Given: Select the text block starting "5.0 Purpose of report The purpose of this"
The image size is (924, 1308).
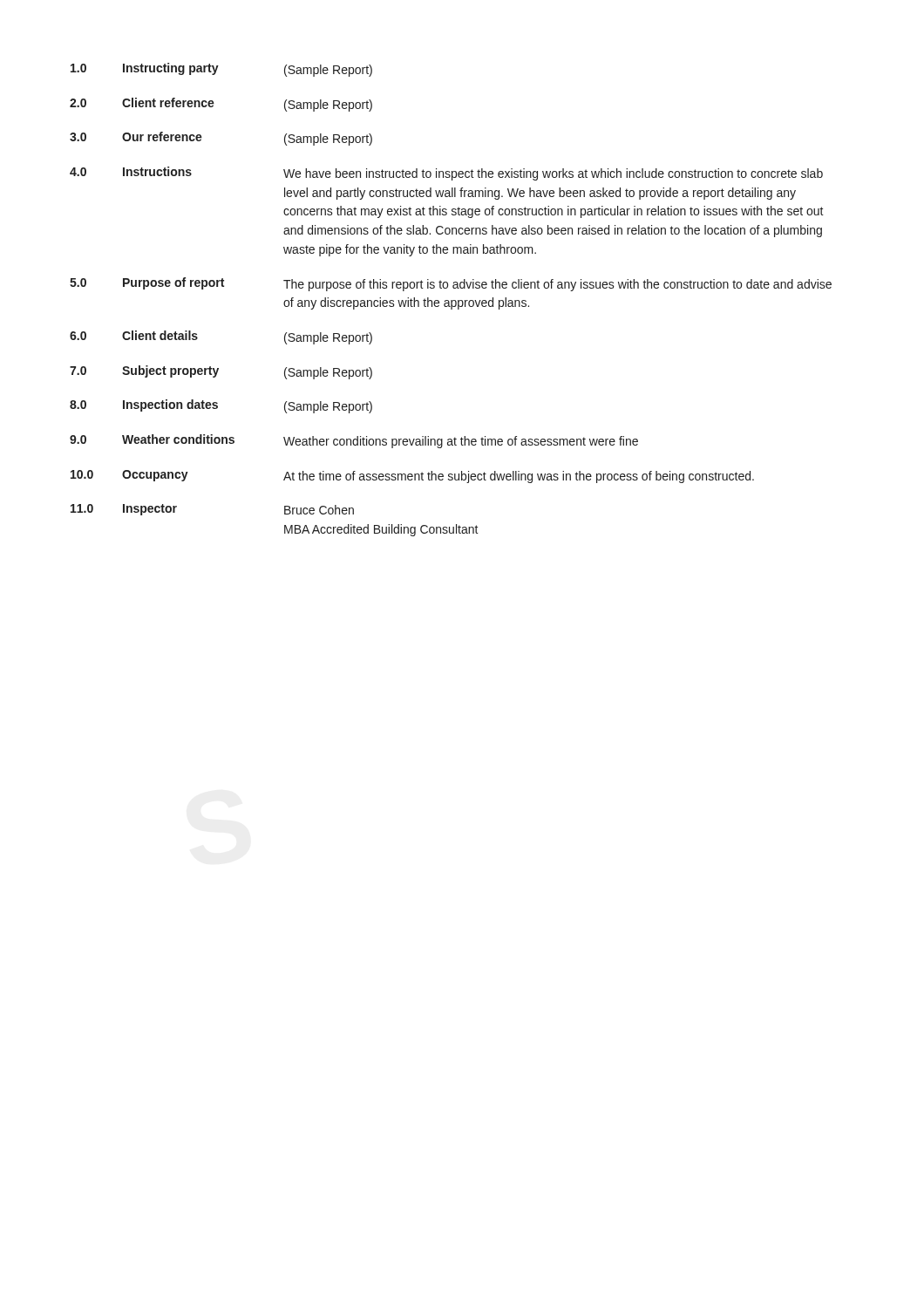Looking at the screenshot, I should (x=458, y=294).
